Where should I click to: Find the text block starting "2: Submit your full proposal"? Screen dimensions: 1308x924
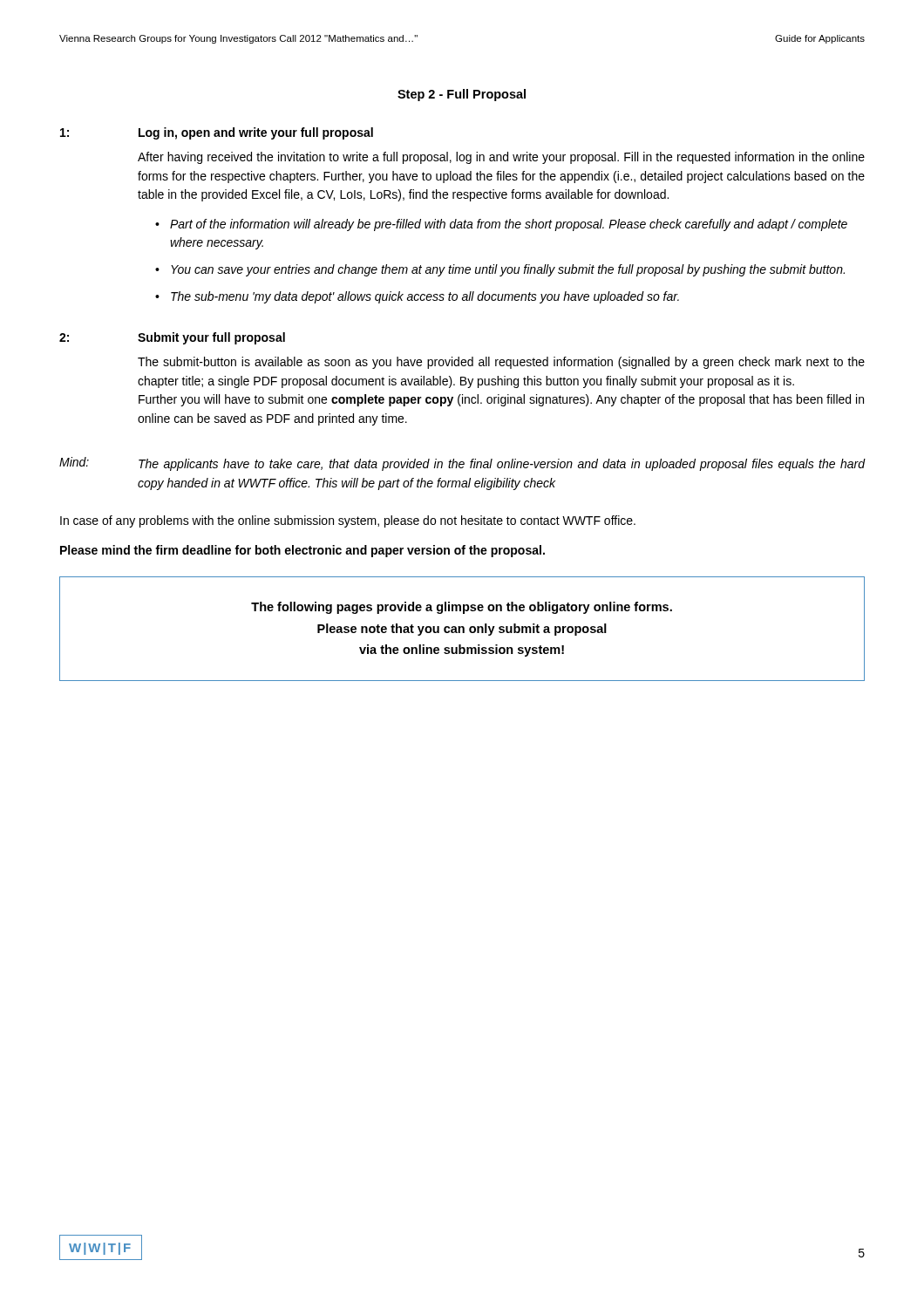(x=462, y=385)
